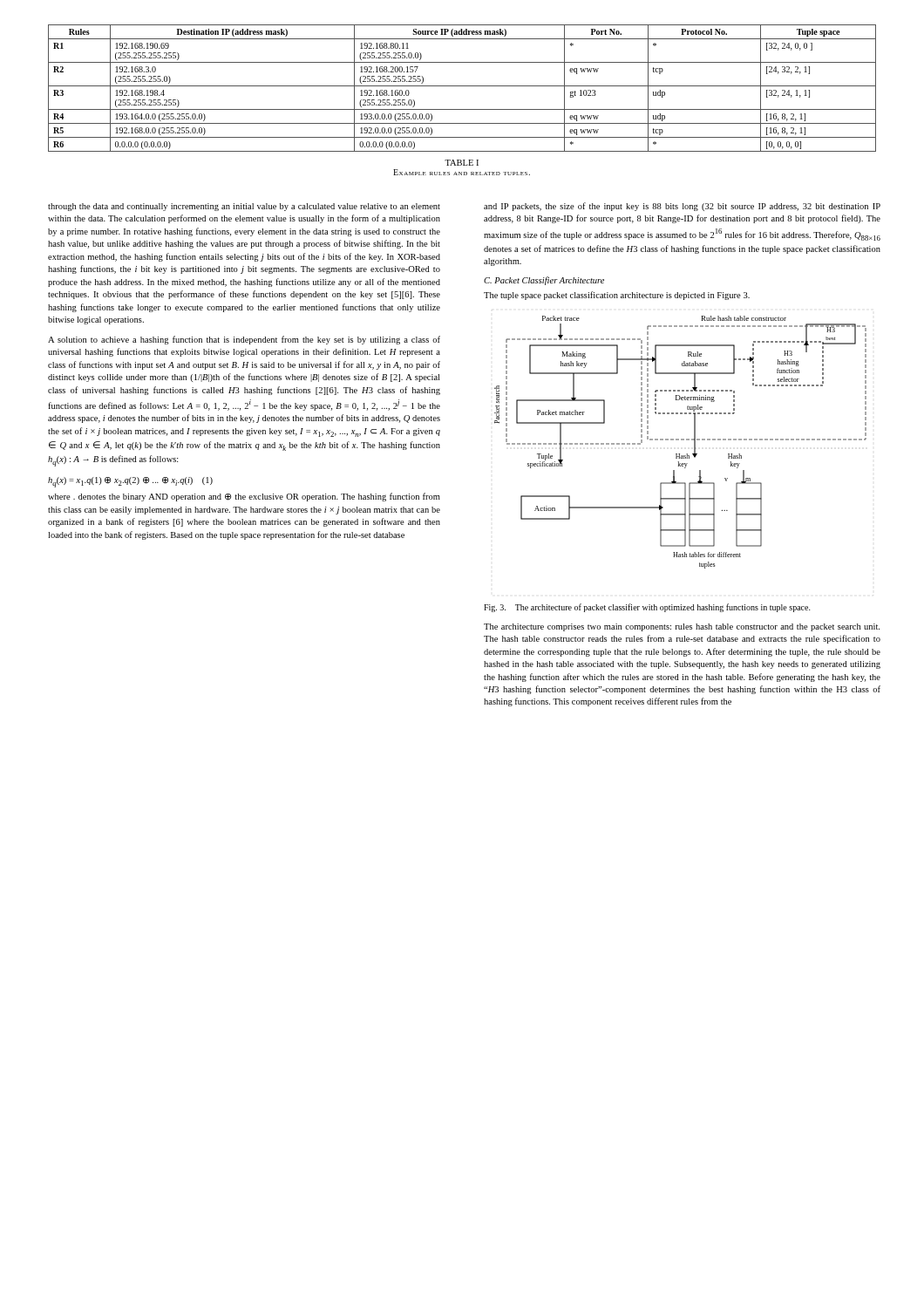Find the table that mentions "192.168.160.0 (255.255.255.0)"

tap(462, 101)
